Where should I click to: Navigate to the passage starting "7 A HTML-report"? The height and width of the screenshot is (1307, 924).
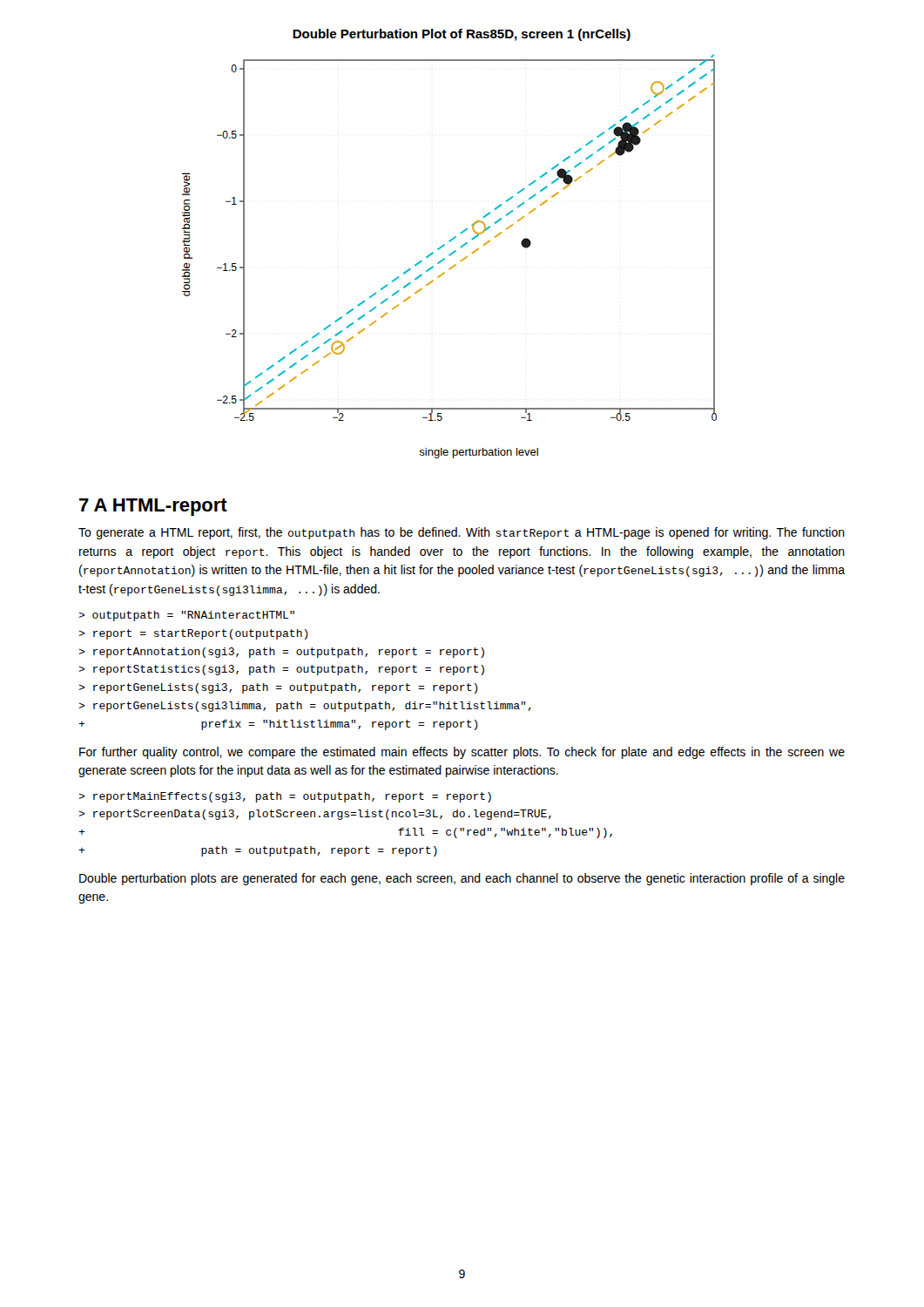pos(153,505)
